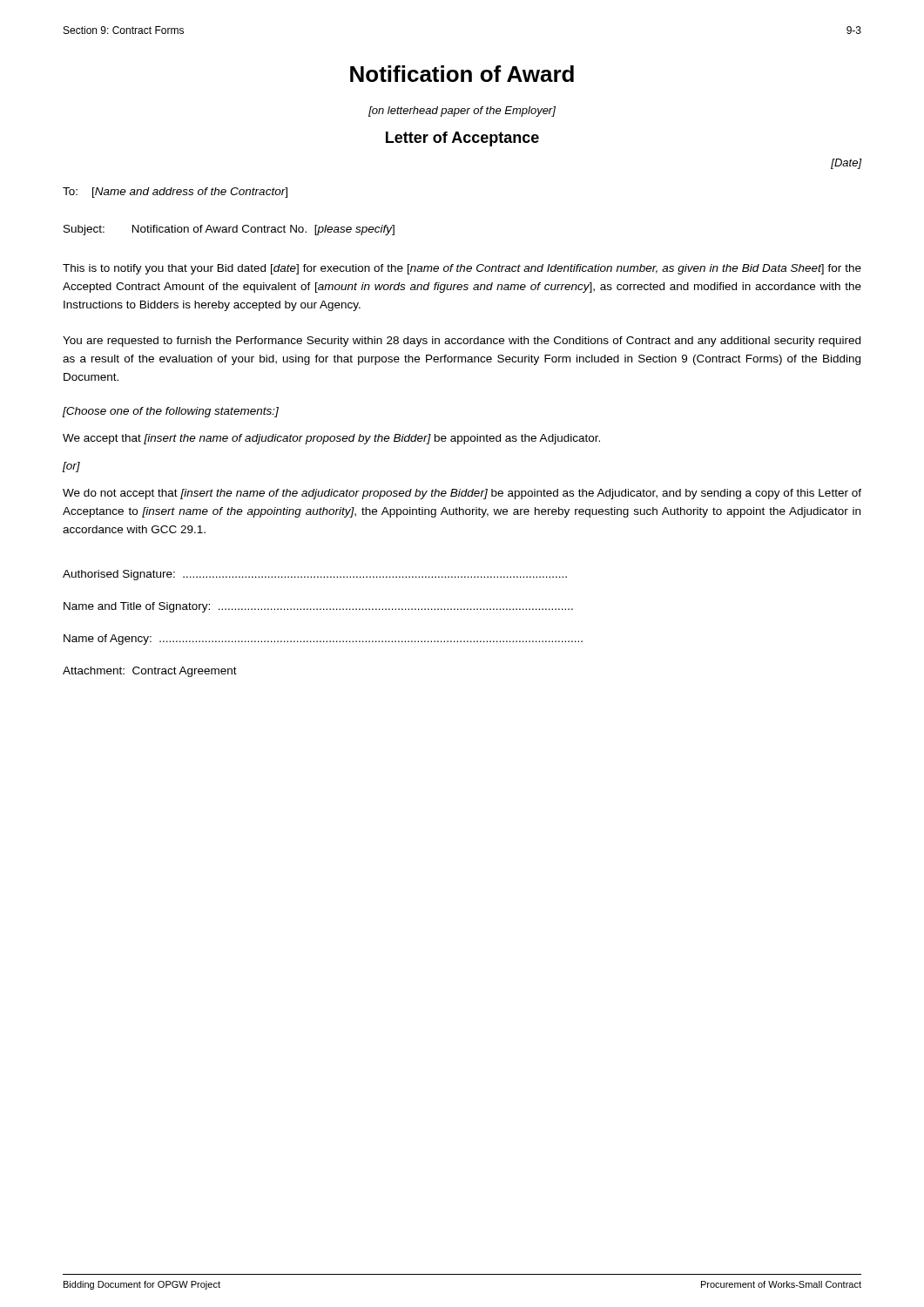924x1307 pixels.
Task: Click on the text block with the text "To: [Name and"
Action: click(175, 191)
